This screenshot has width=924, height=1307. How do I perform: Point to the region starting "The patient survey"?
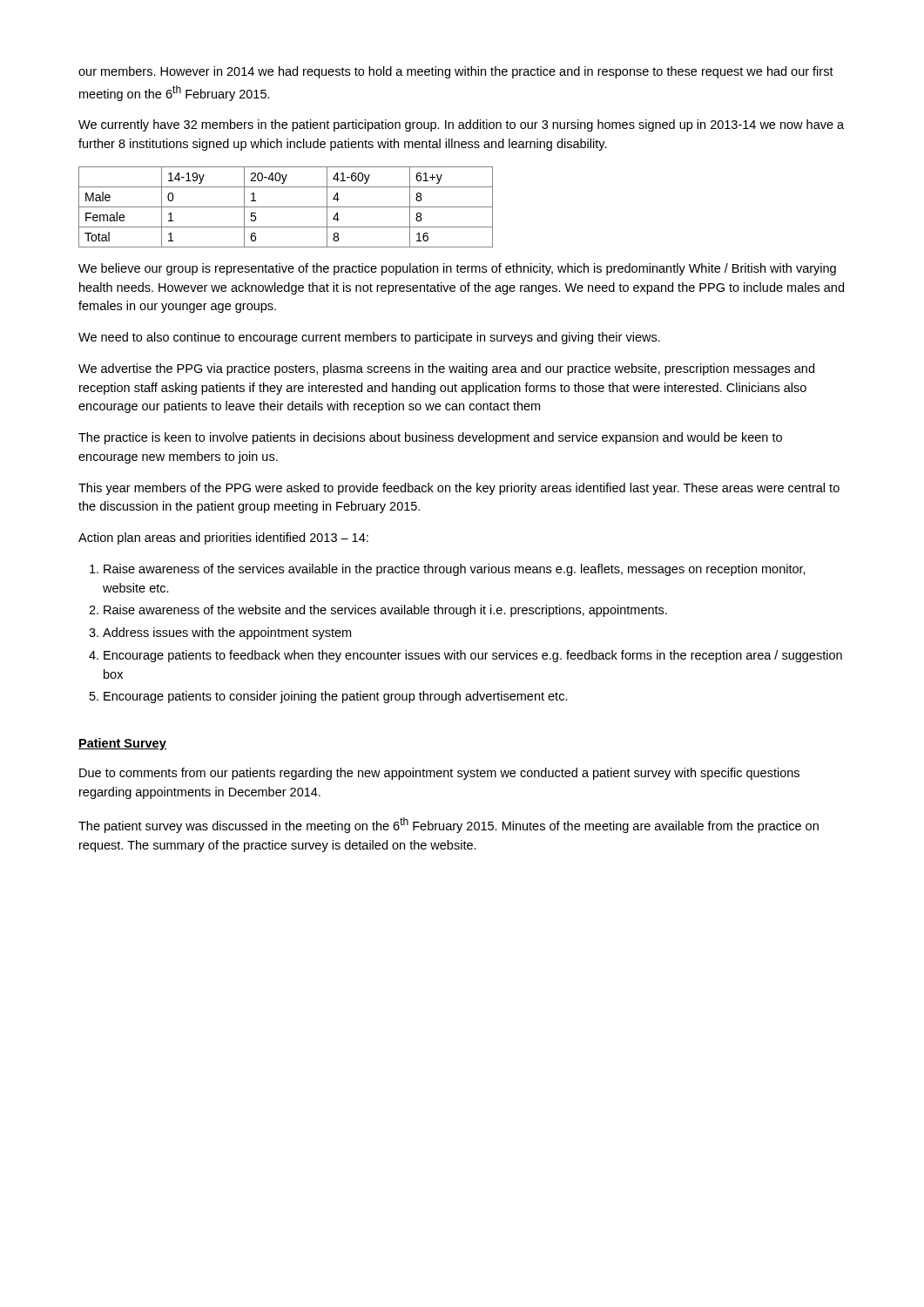(462, 835)
